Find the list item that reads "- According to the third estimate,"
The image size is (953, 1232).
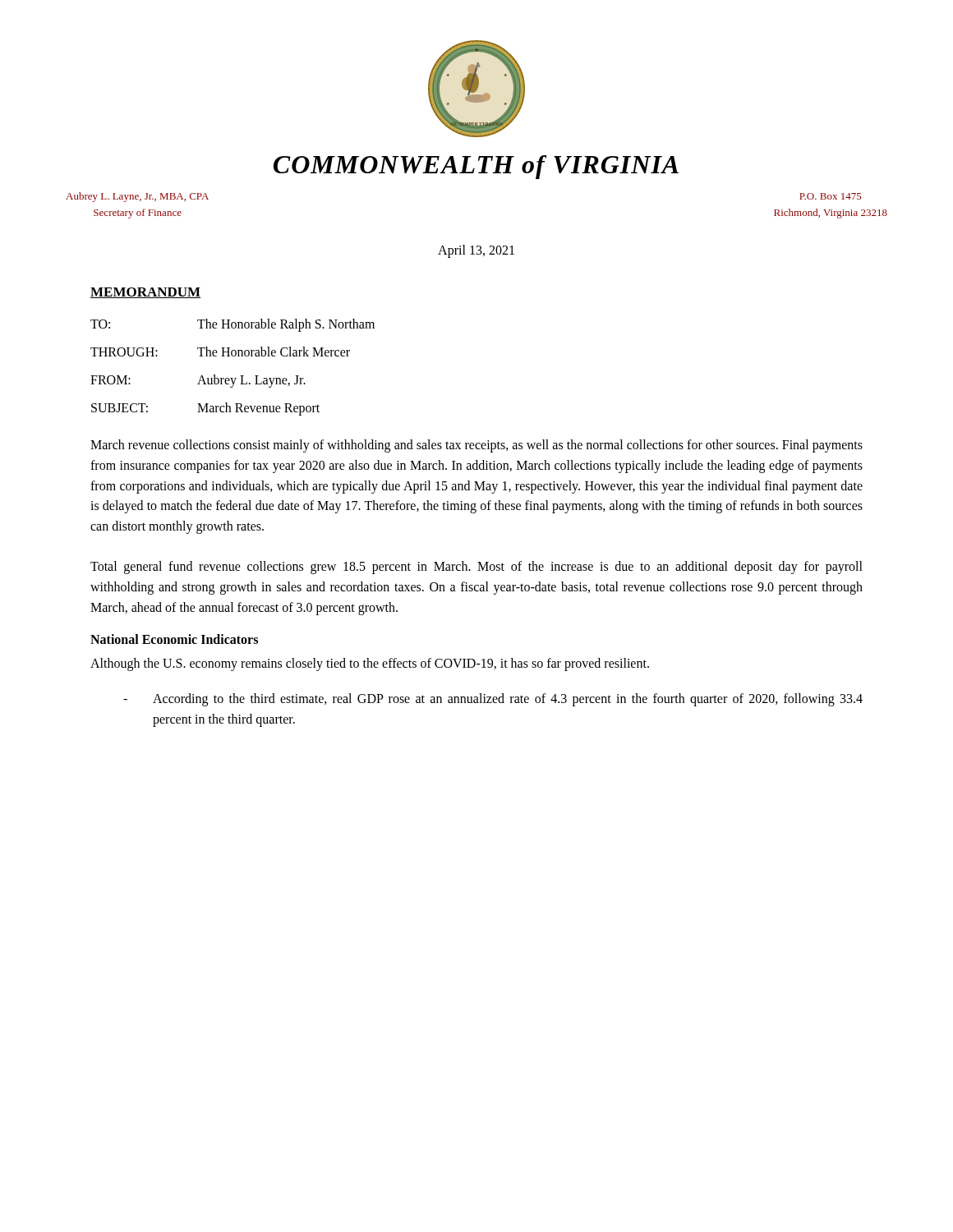coord(493,710)
